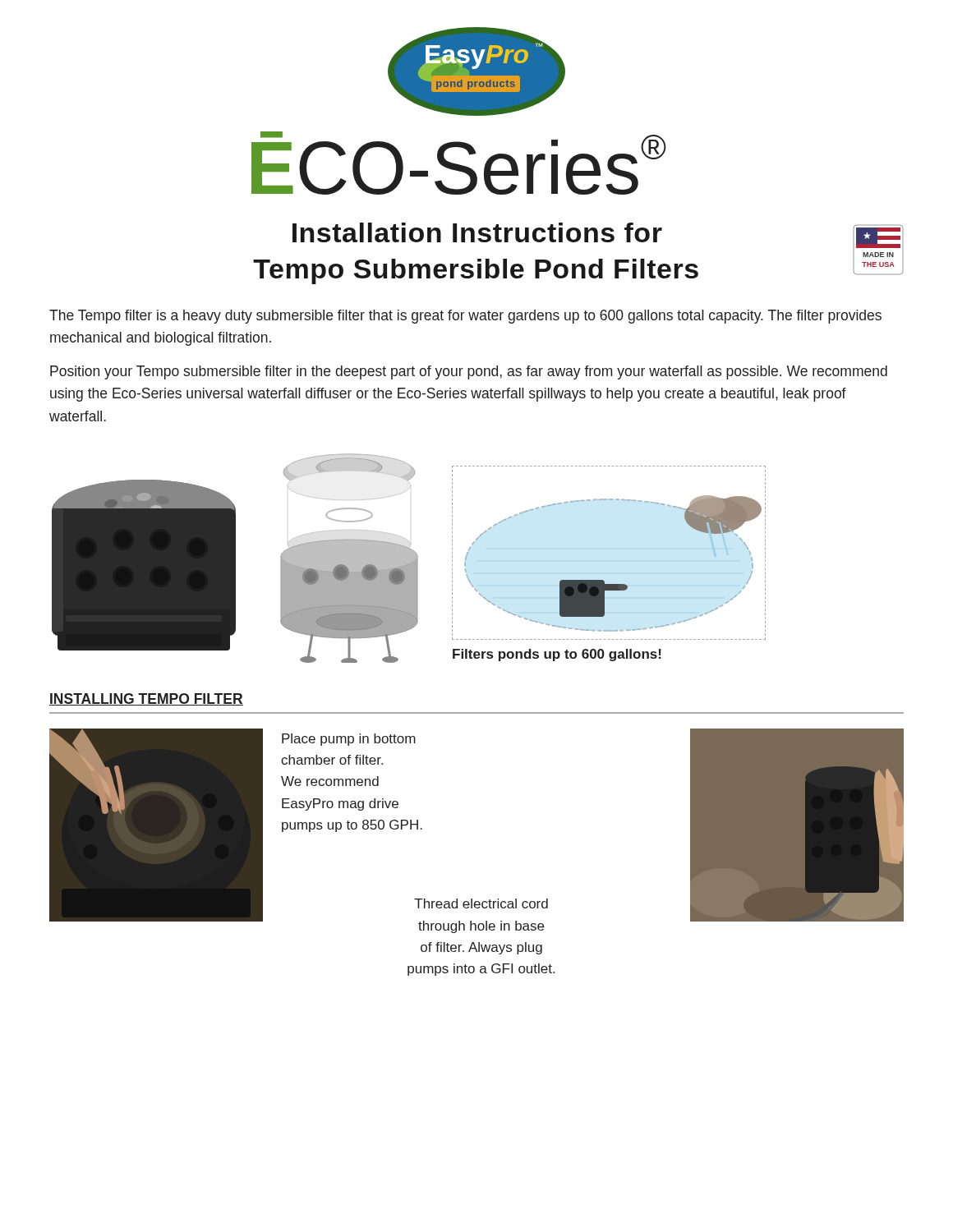Click on the region starting "Thread electrical cord through hole in base"

click(x=481, y=937)
